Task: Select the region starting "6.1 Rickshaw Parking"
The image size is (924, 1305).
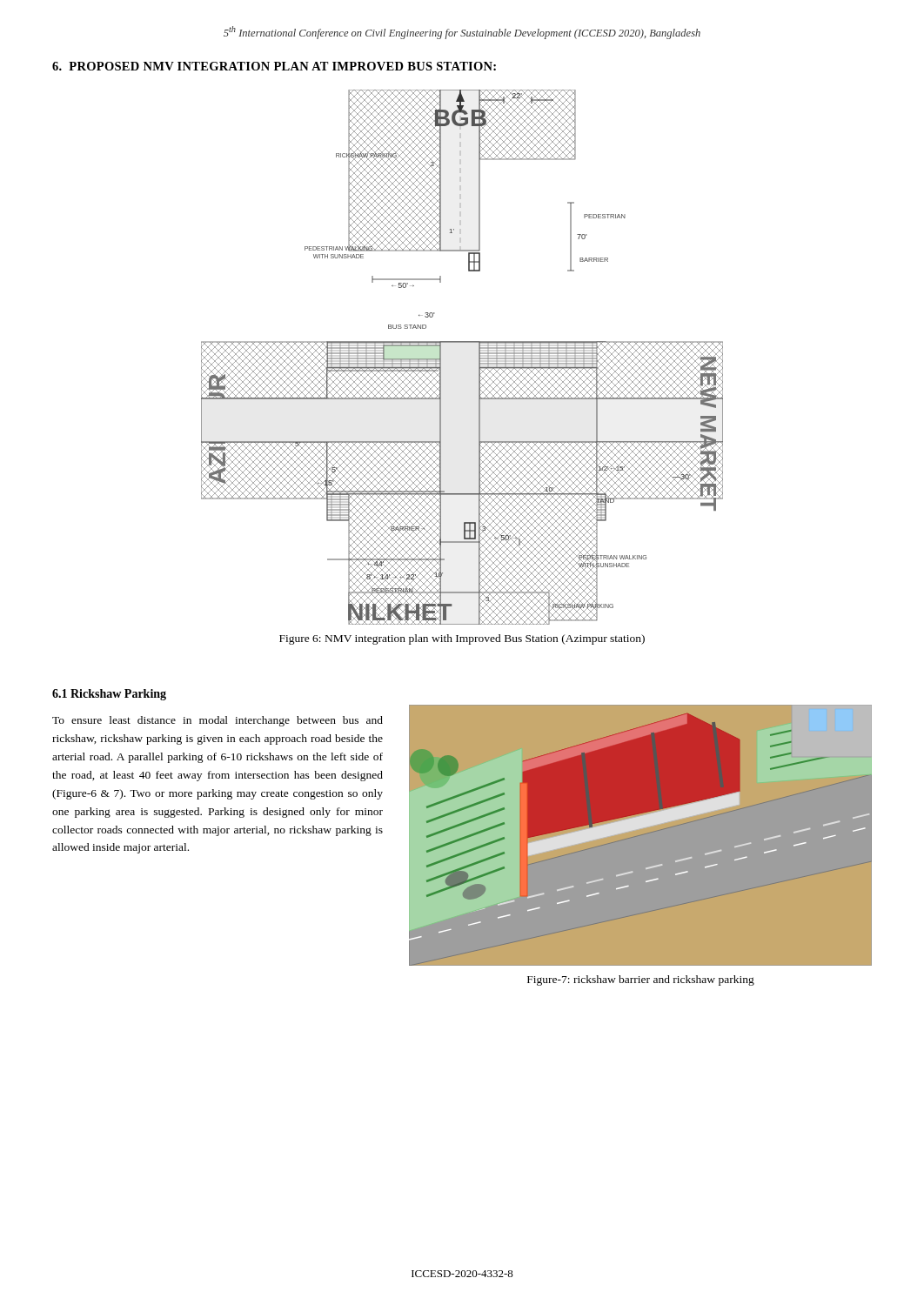Action: (109, 694)
